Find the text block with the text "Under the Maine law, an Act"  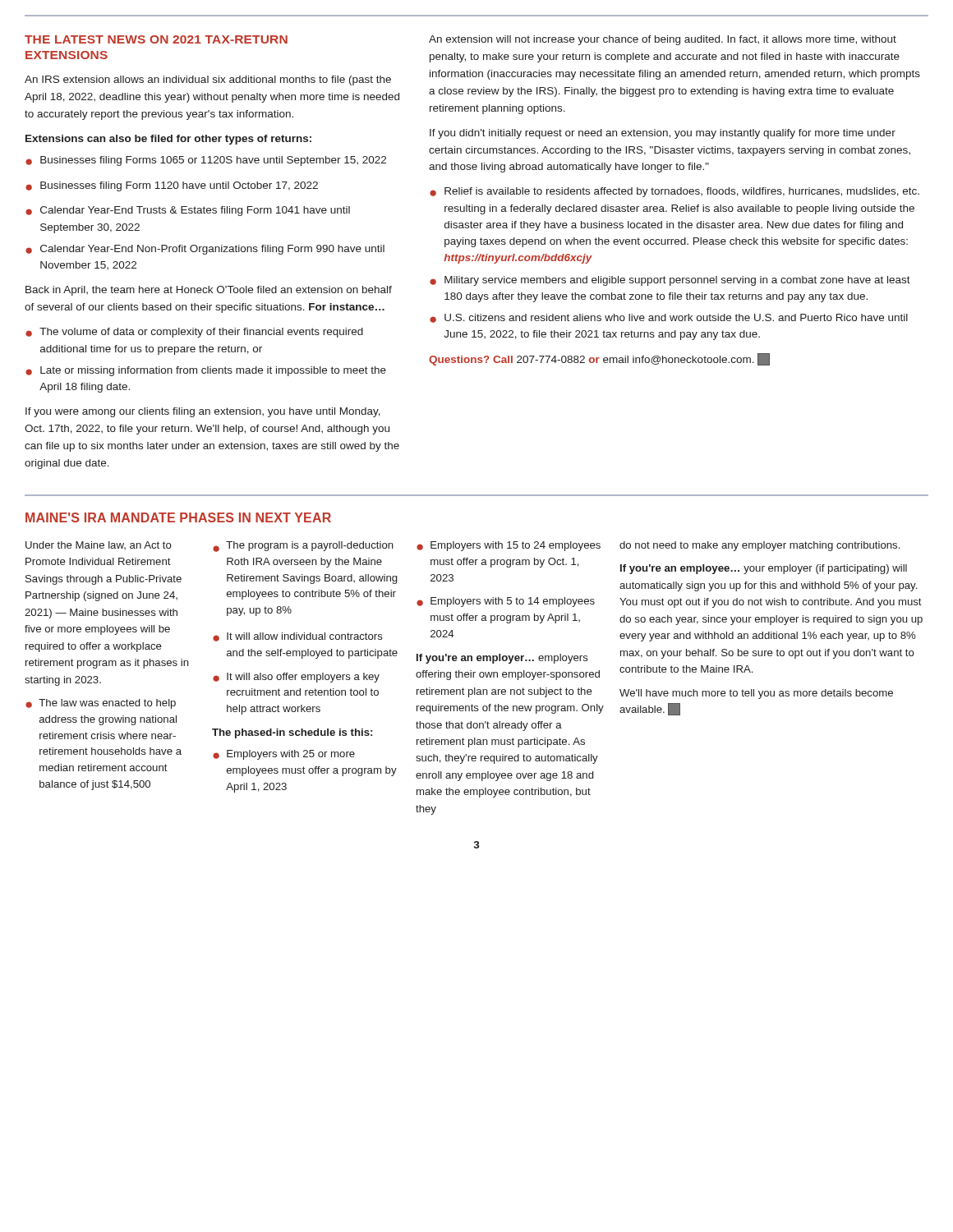click(x=107, y=612)
